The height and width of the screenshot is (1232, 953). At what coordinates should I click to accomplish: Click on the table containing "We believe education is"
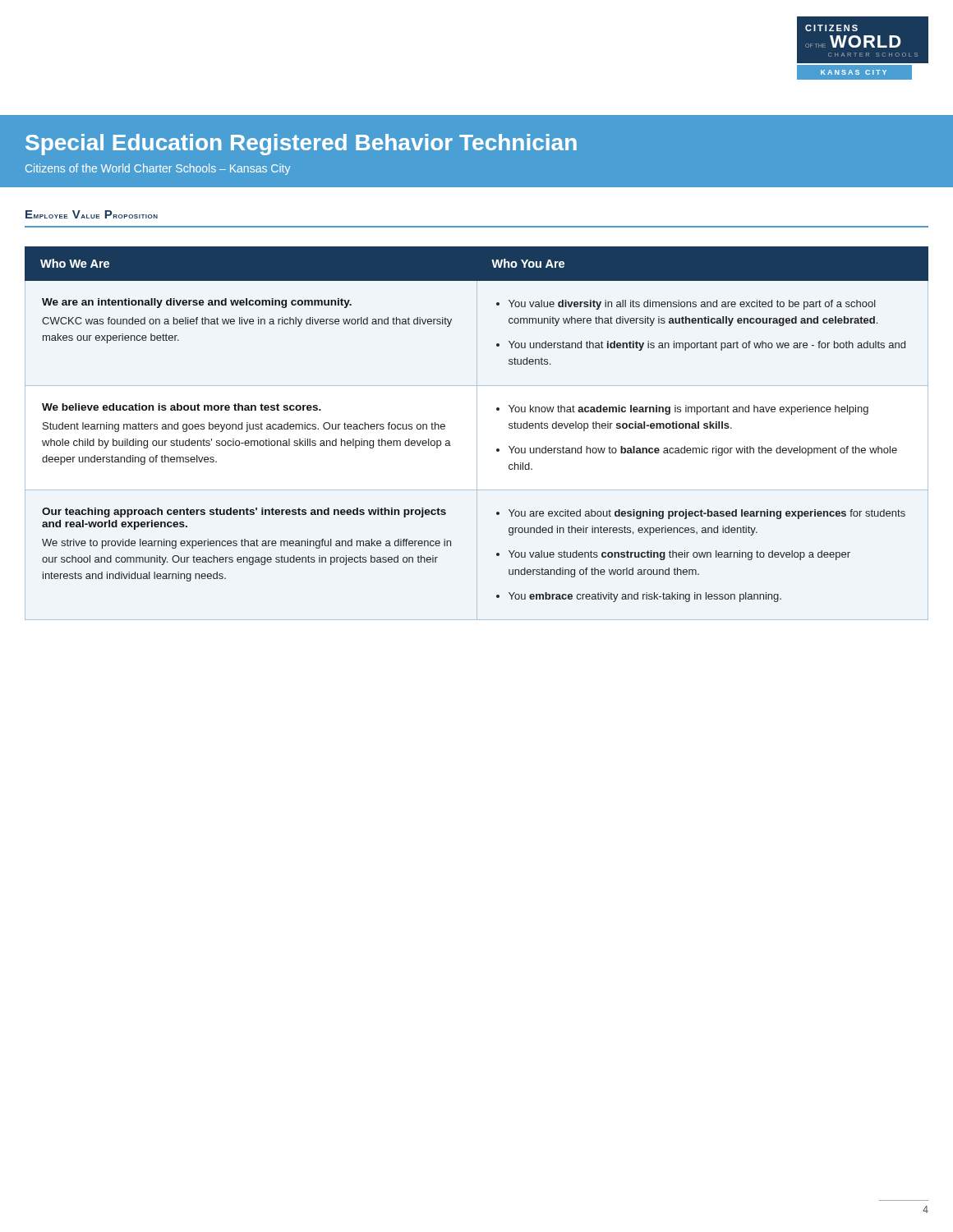click(x=476, y=433)
